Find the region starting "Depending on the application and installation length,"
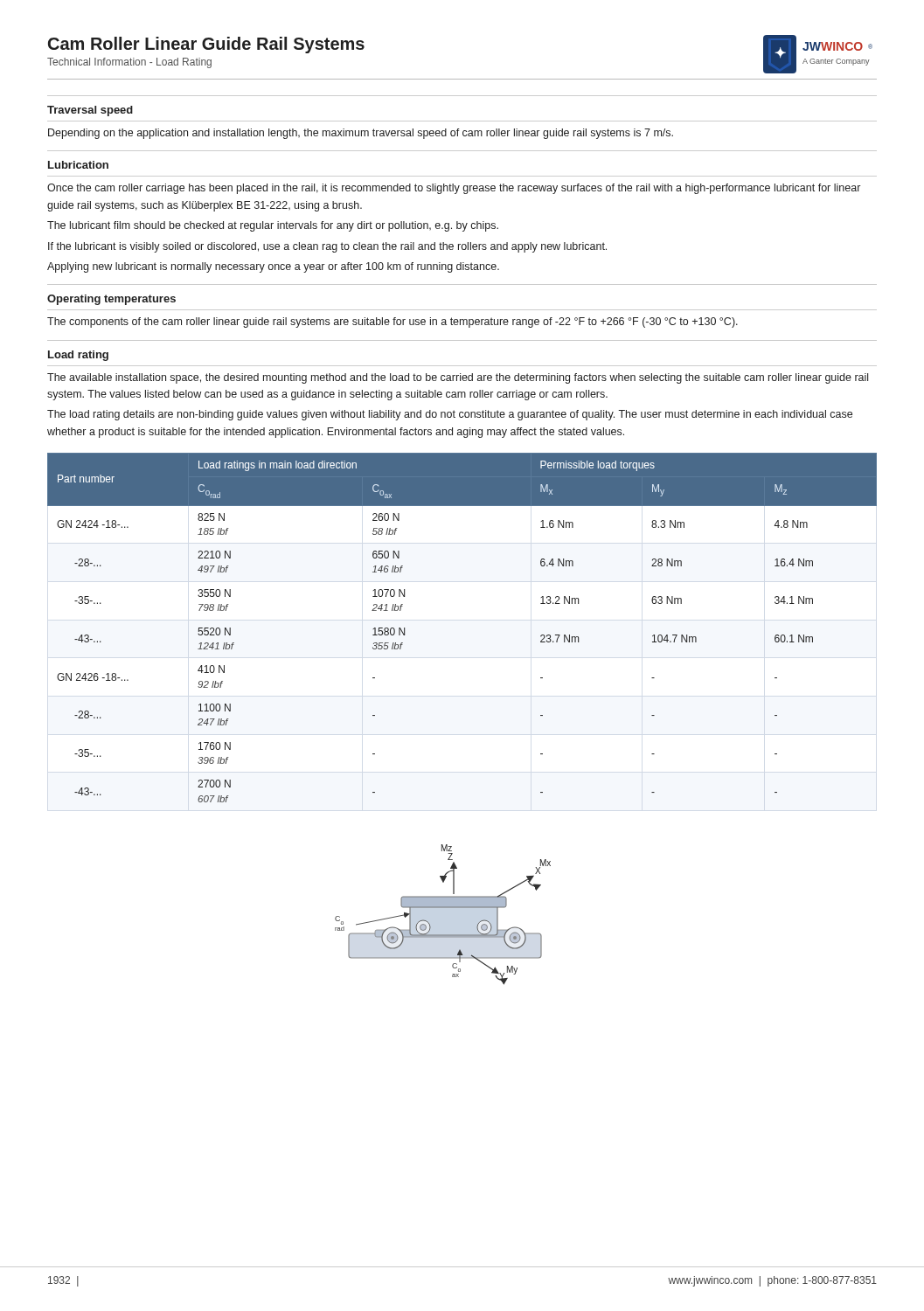This screenshot has width=924, height=1311. tap(361, 133)
